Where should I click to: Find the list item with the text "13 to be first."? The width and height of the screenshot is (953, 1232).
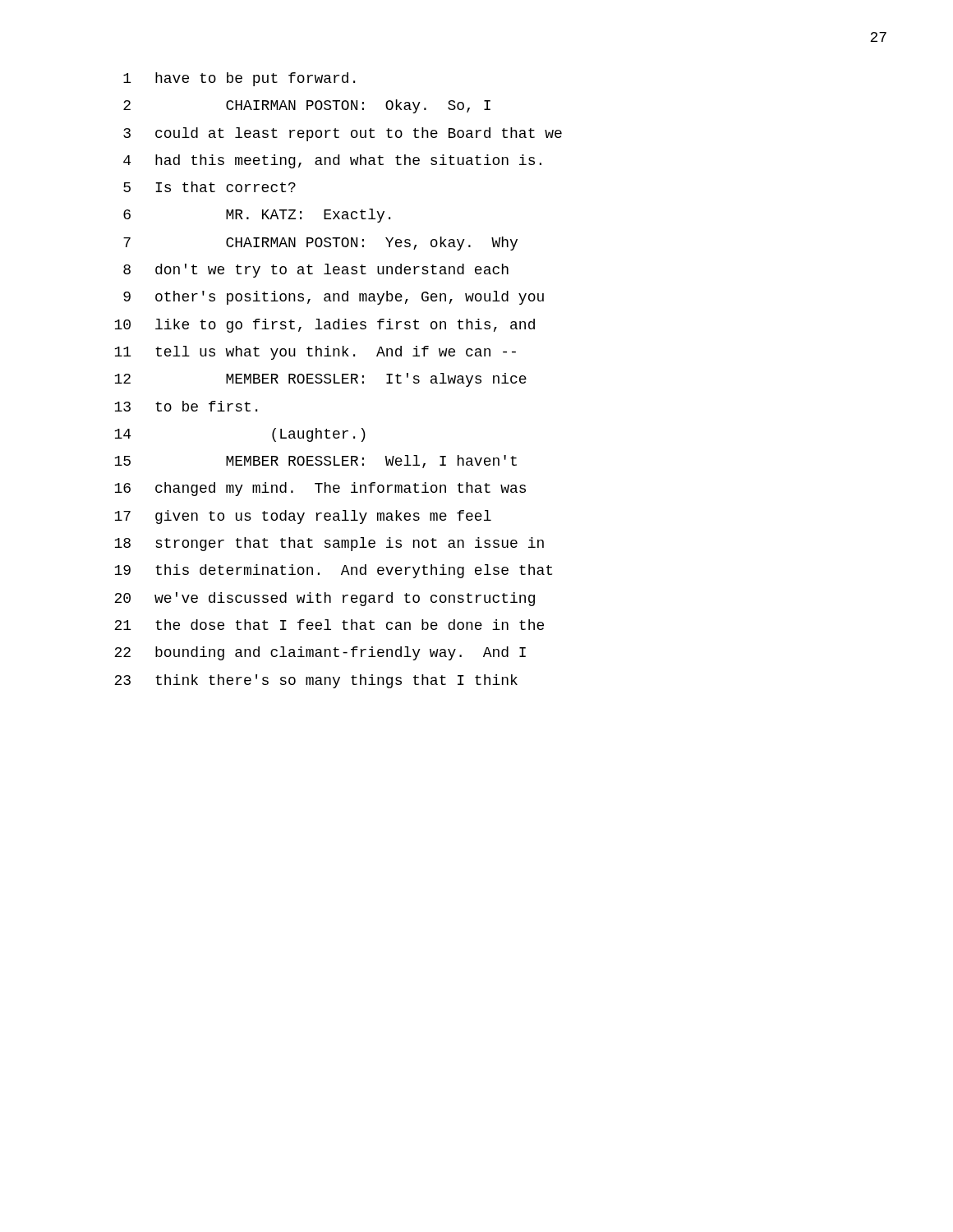click(x=172, y=408)
